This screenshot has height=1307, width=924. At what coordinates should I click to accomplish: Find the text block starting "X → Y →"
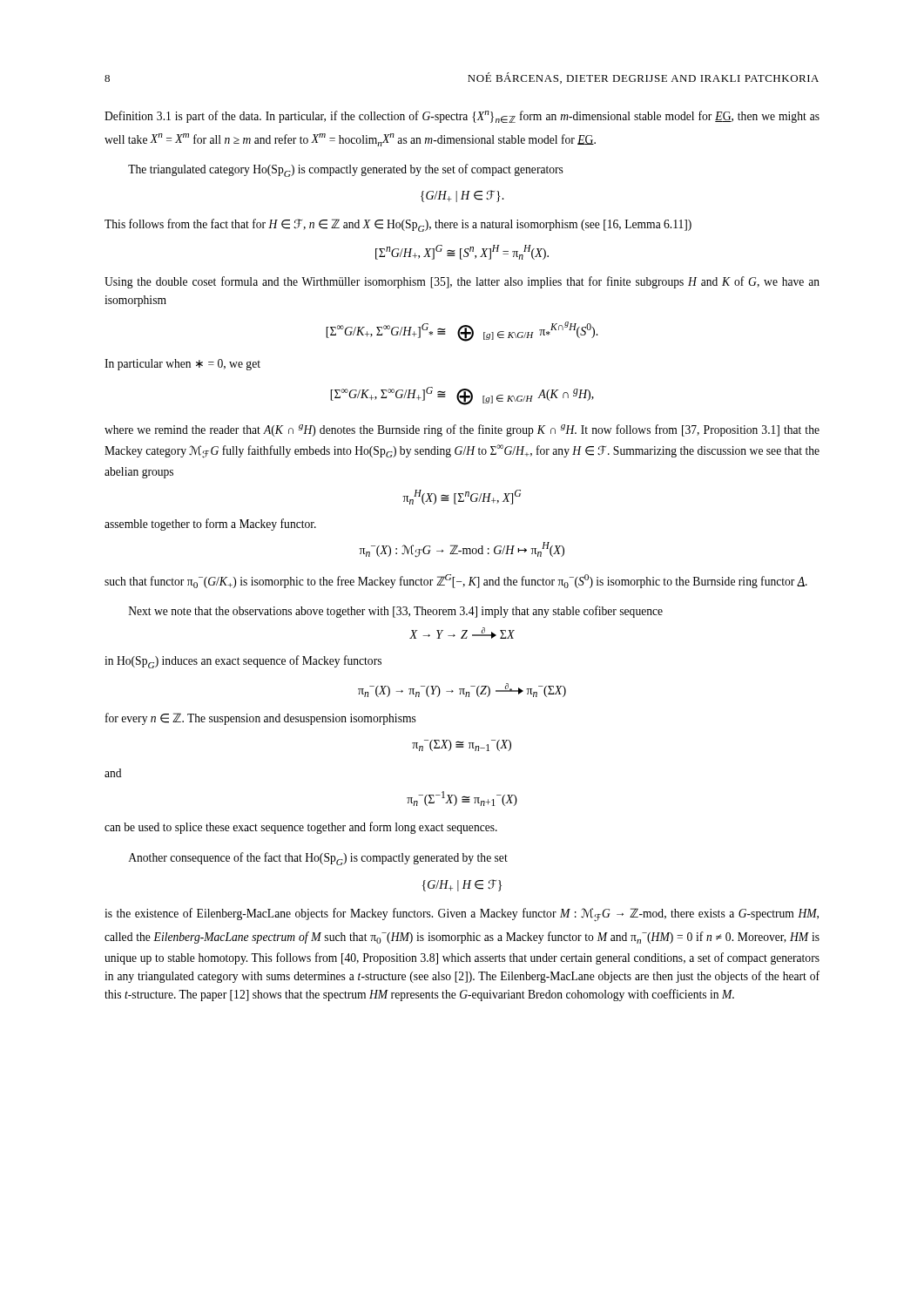click(462, 636)
